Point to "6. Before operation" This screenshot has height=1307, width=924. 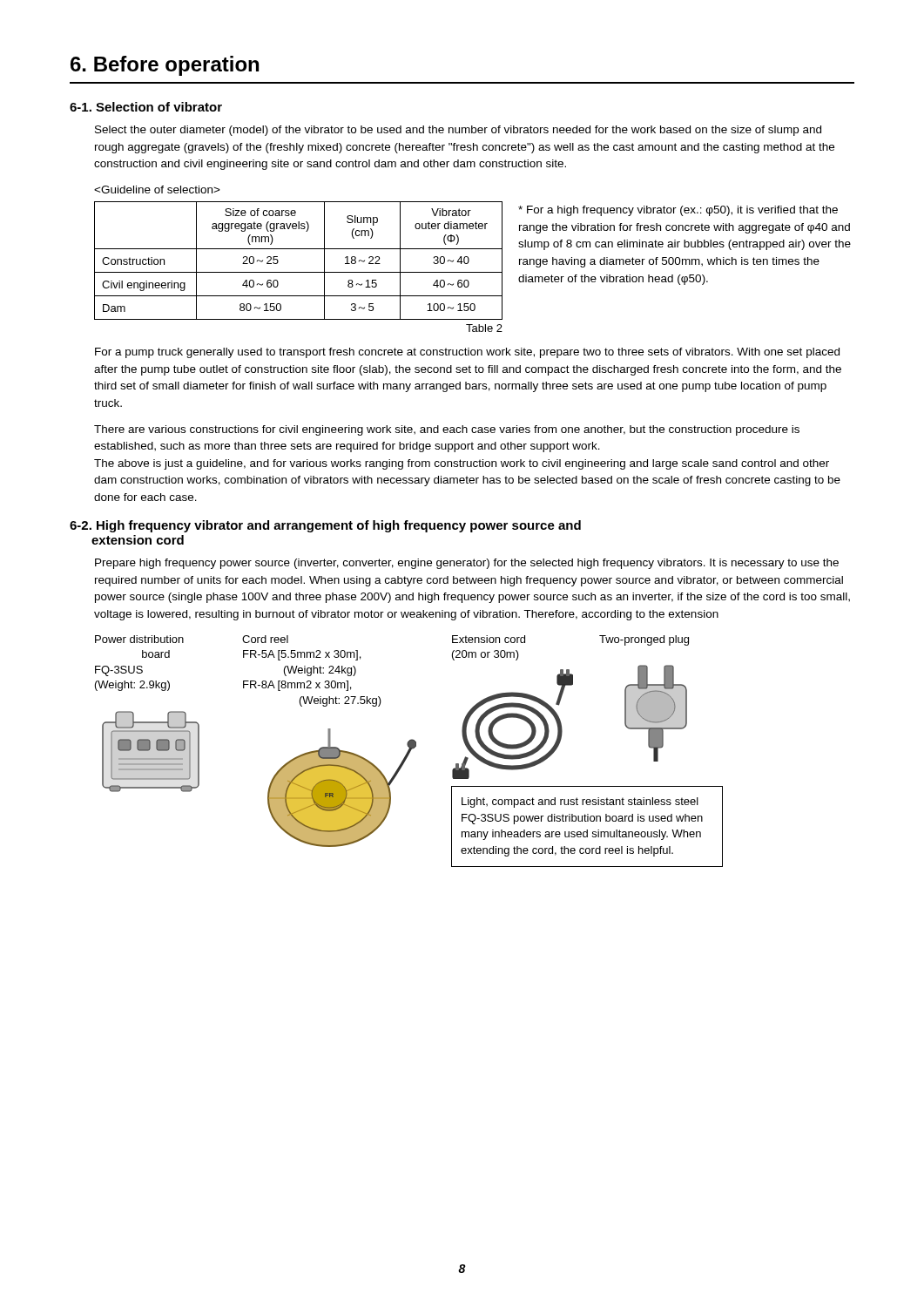click(x=165, y=66)
